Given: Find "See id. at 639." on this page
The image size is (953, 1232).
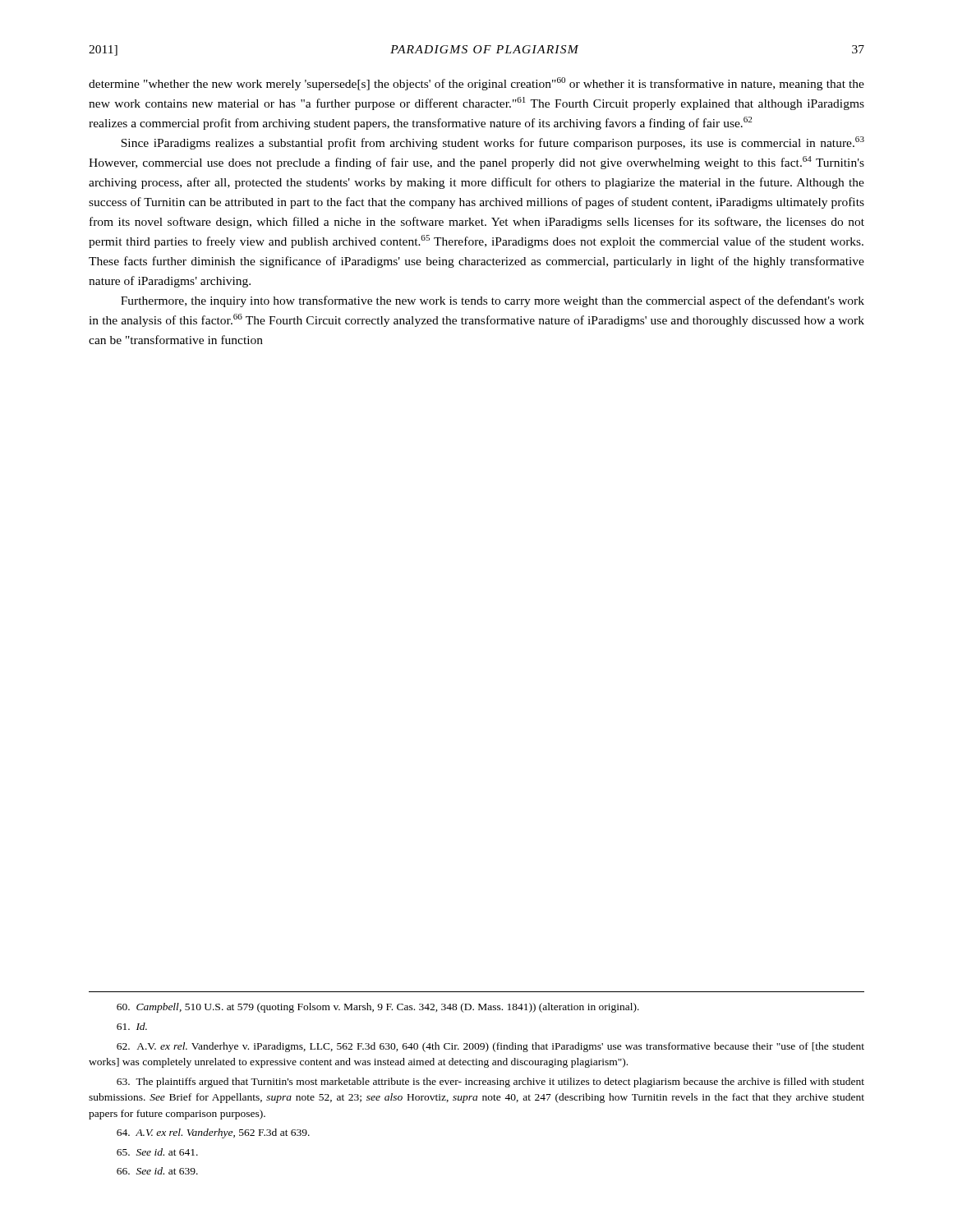Looking at the screenshot, I should coord(157,1171).
